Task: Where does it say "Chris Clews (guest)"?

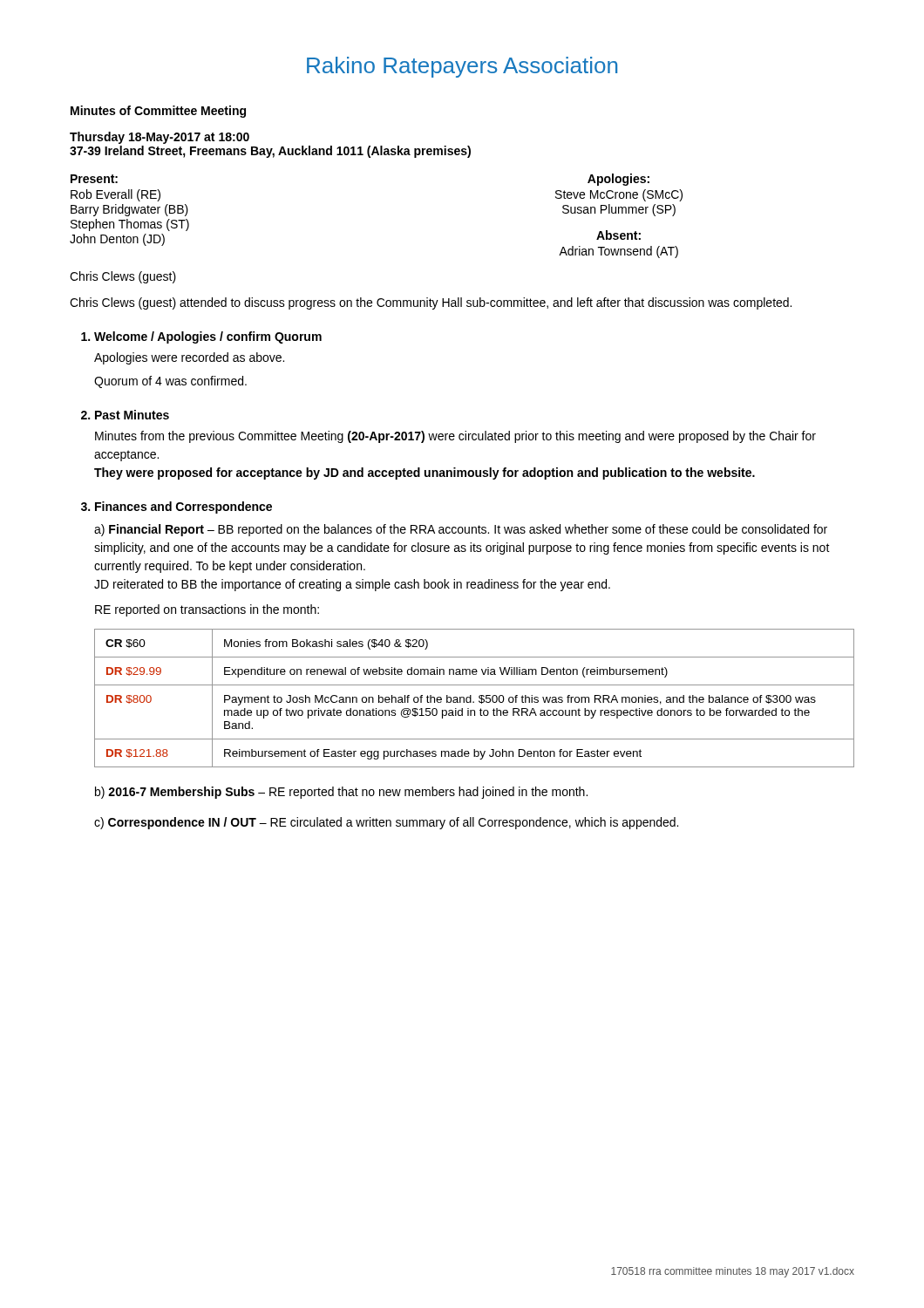Action: tap(123, 276)
